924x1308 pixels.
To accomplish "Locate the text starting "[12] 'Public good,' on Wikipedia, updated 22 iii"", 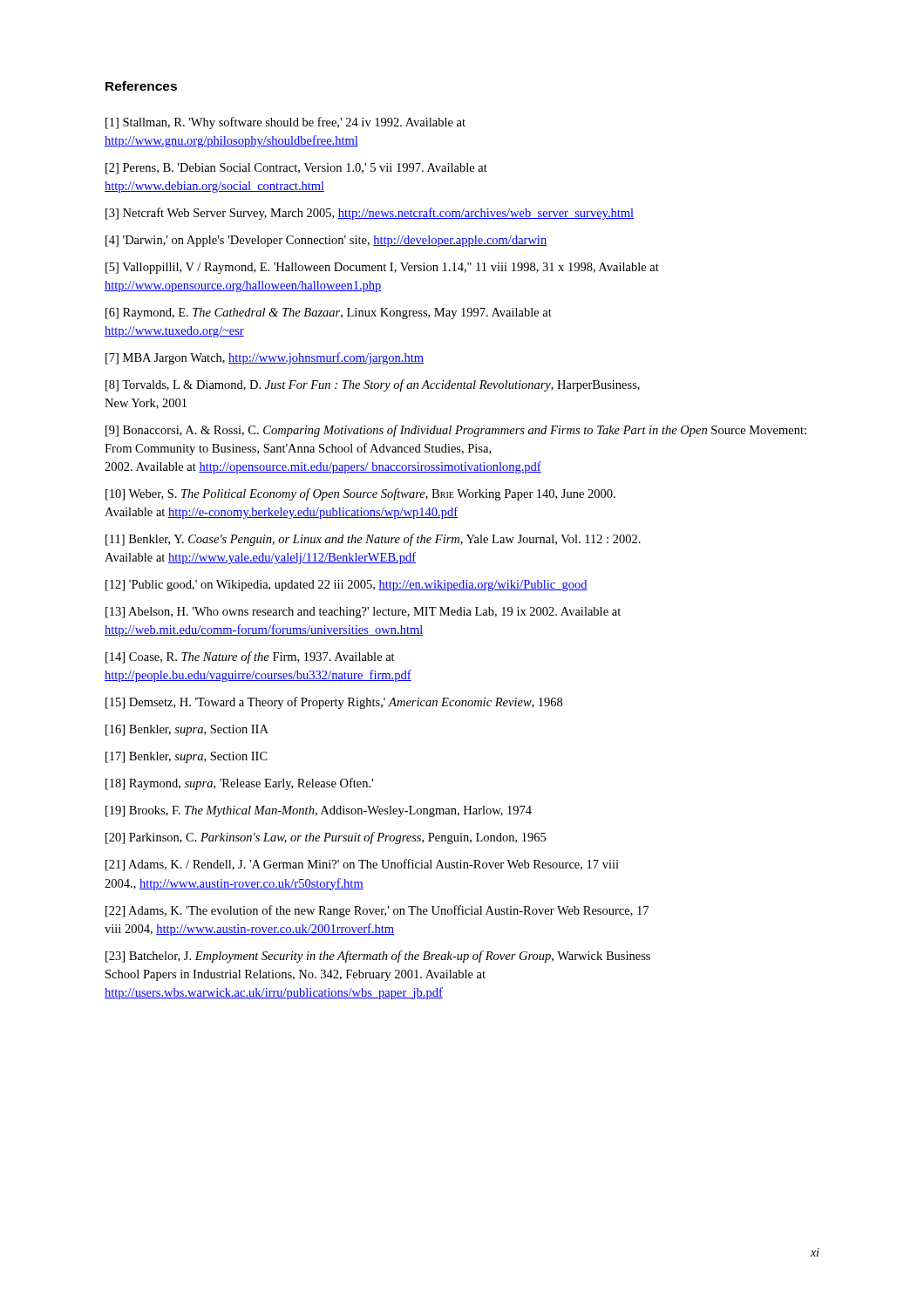I will point(346,584).
